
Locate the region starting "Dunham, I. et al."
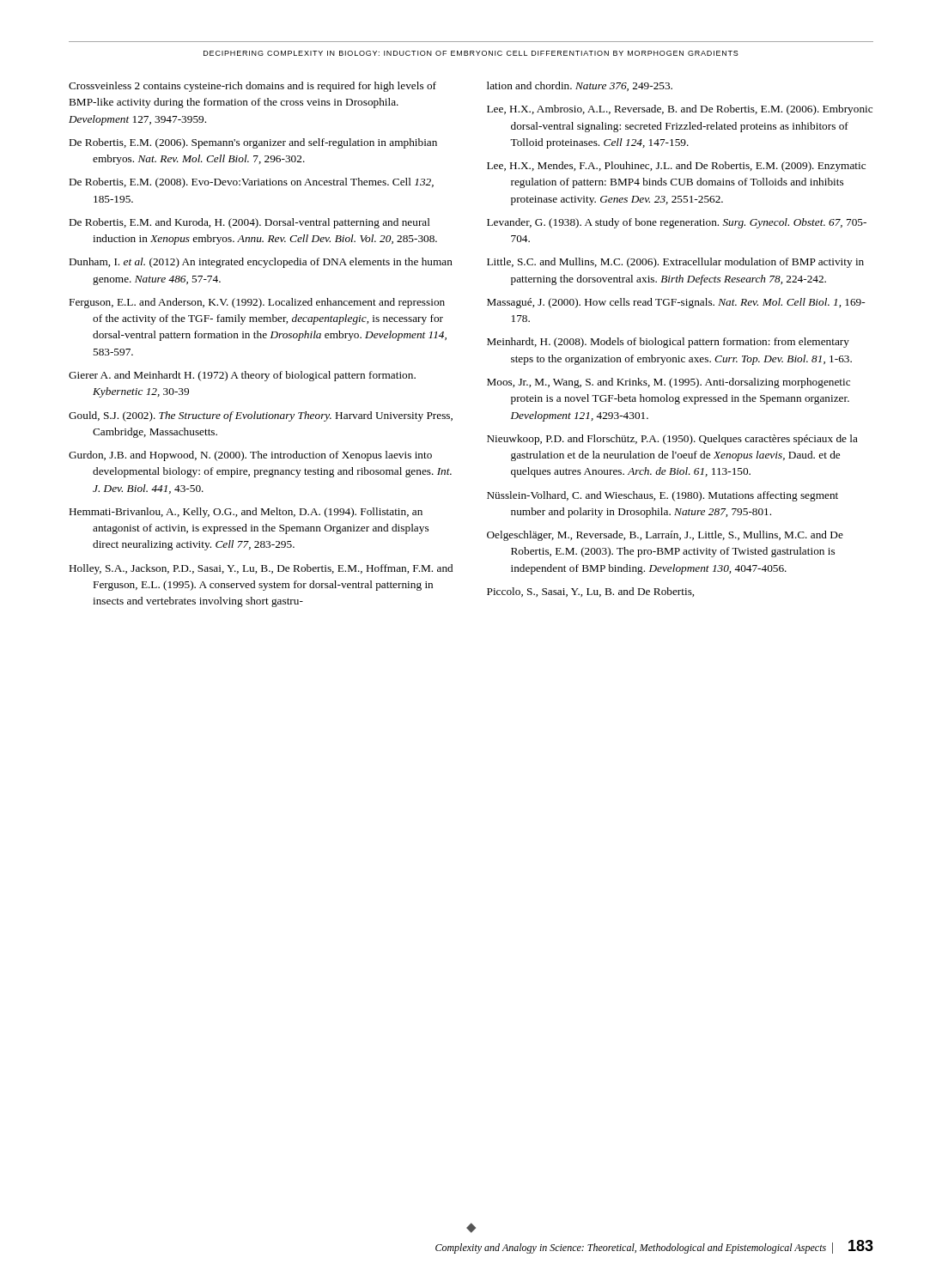pos(261,270)
